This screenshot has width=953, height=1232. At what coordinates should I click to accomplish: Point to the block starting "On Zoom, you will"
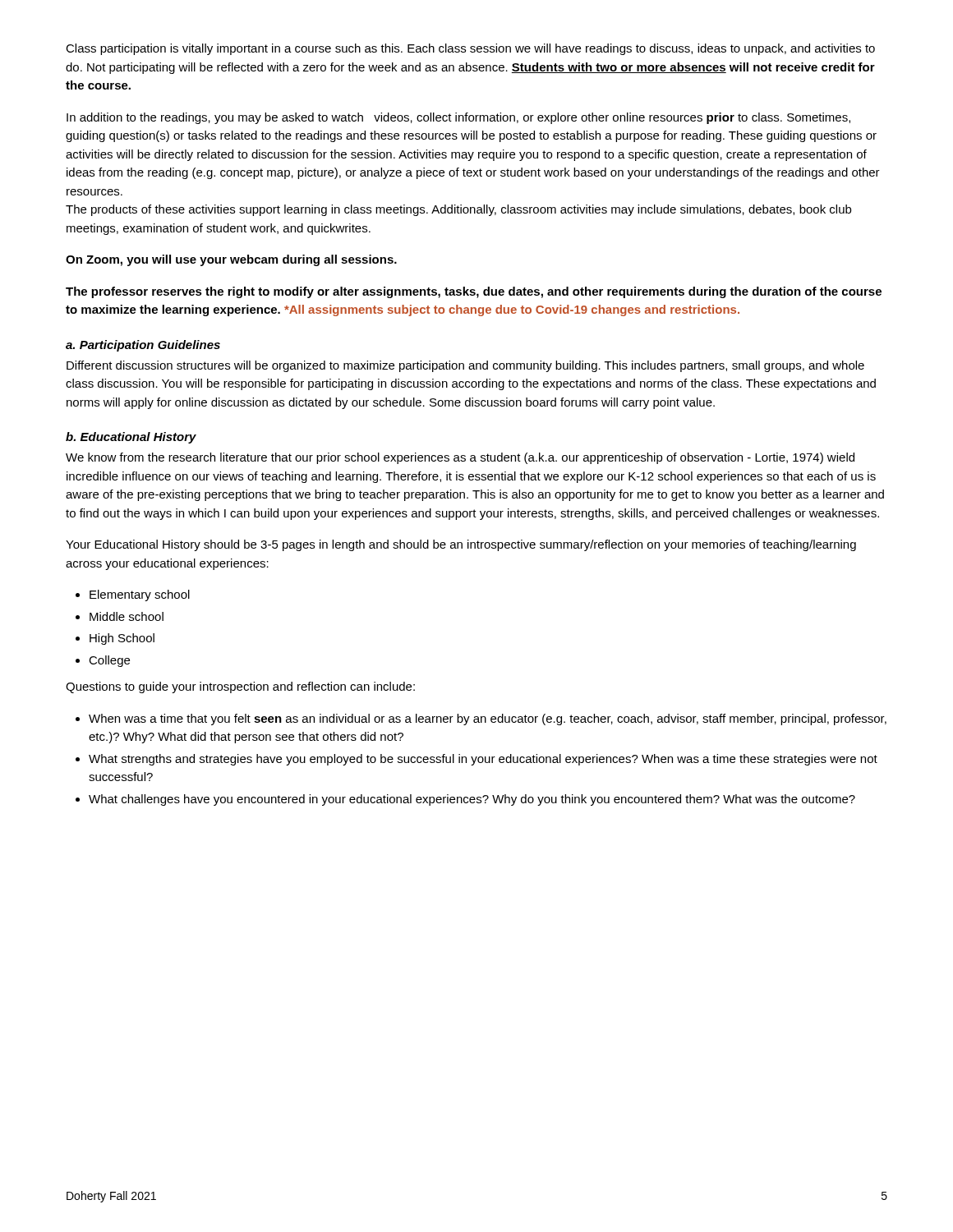click(x=231, y=259)
